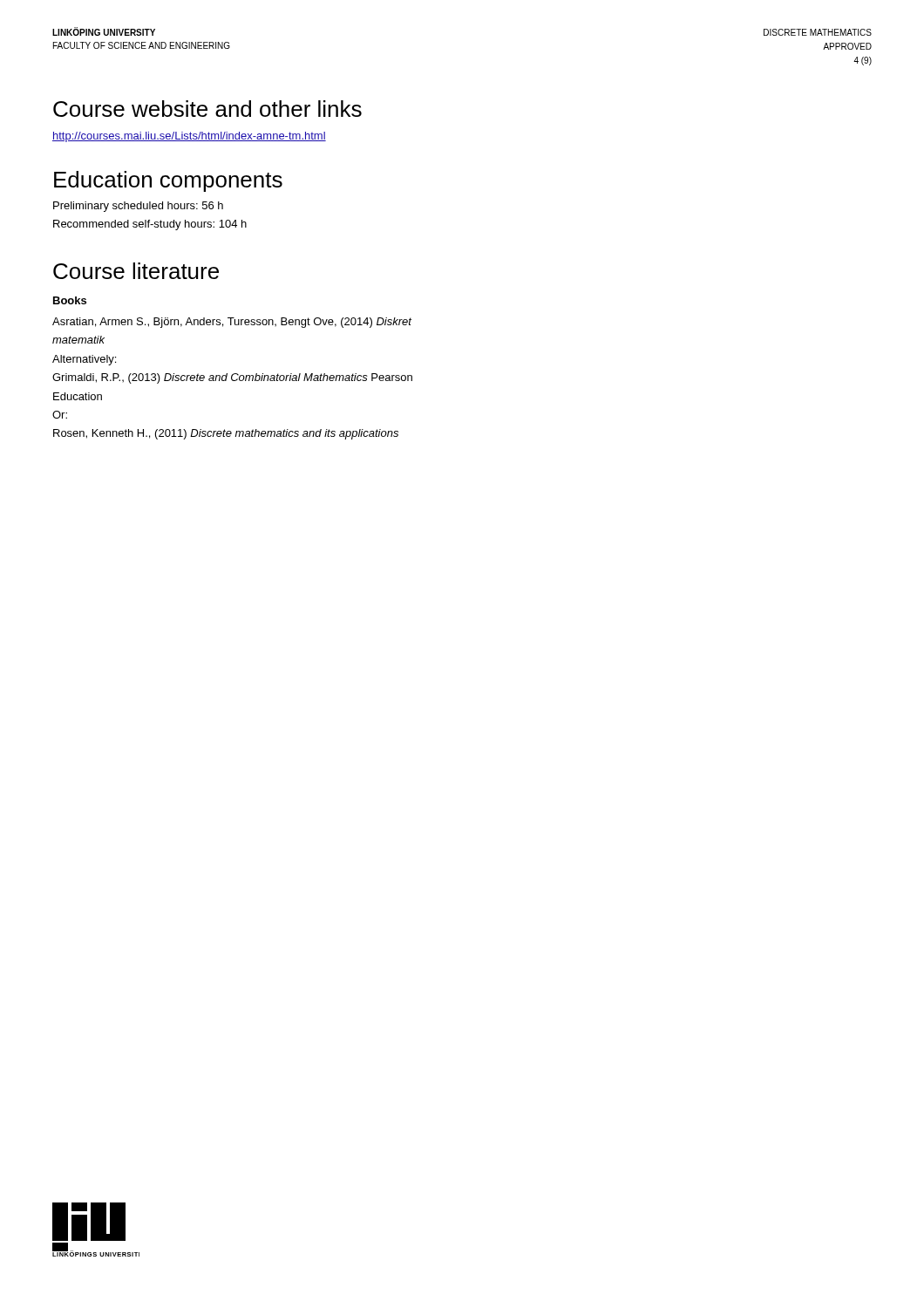Viewport: 924px width, 1308px height.
Task: Locate the block of text that opens with "Preliminary scheduled hours: 56 h"
Action: coord(138,207)
